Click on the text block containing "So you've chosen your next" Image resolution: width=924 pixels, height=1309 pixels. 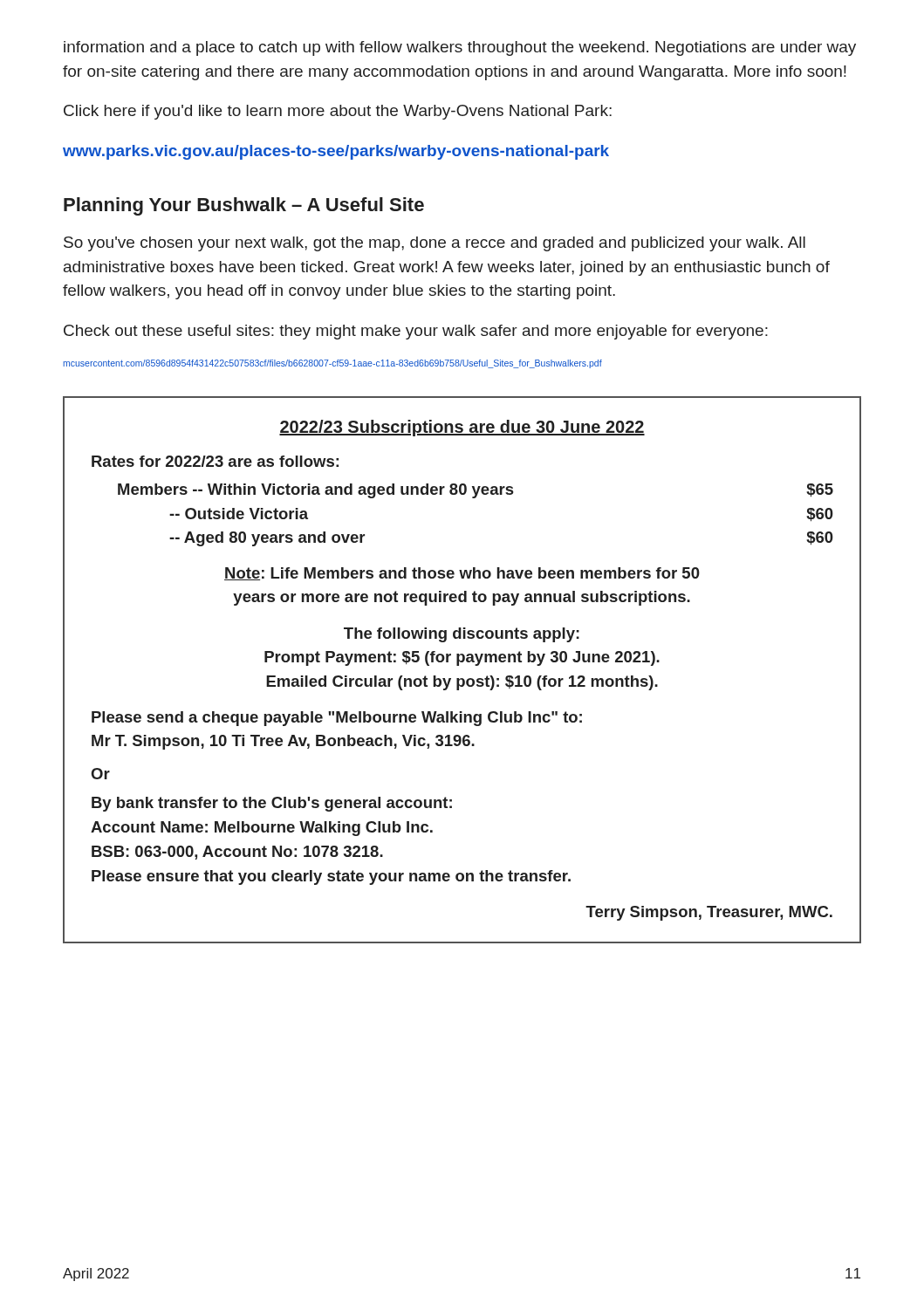[x=446, y=266]
